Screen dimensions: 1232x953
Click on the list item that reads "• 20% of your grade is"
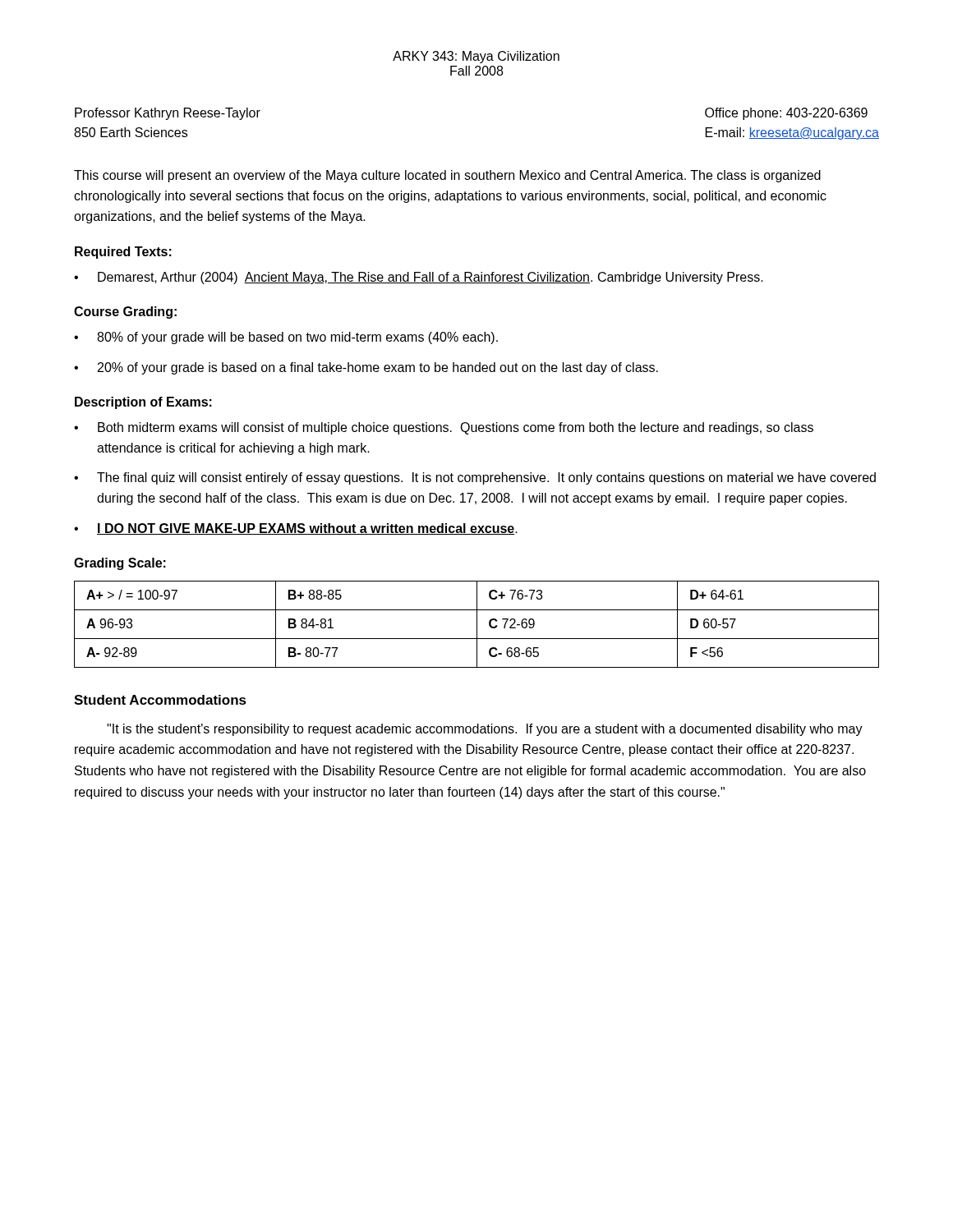pos(476,368)
